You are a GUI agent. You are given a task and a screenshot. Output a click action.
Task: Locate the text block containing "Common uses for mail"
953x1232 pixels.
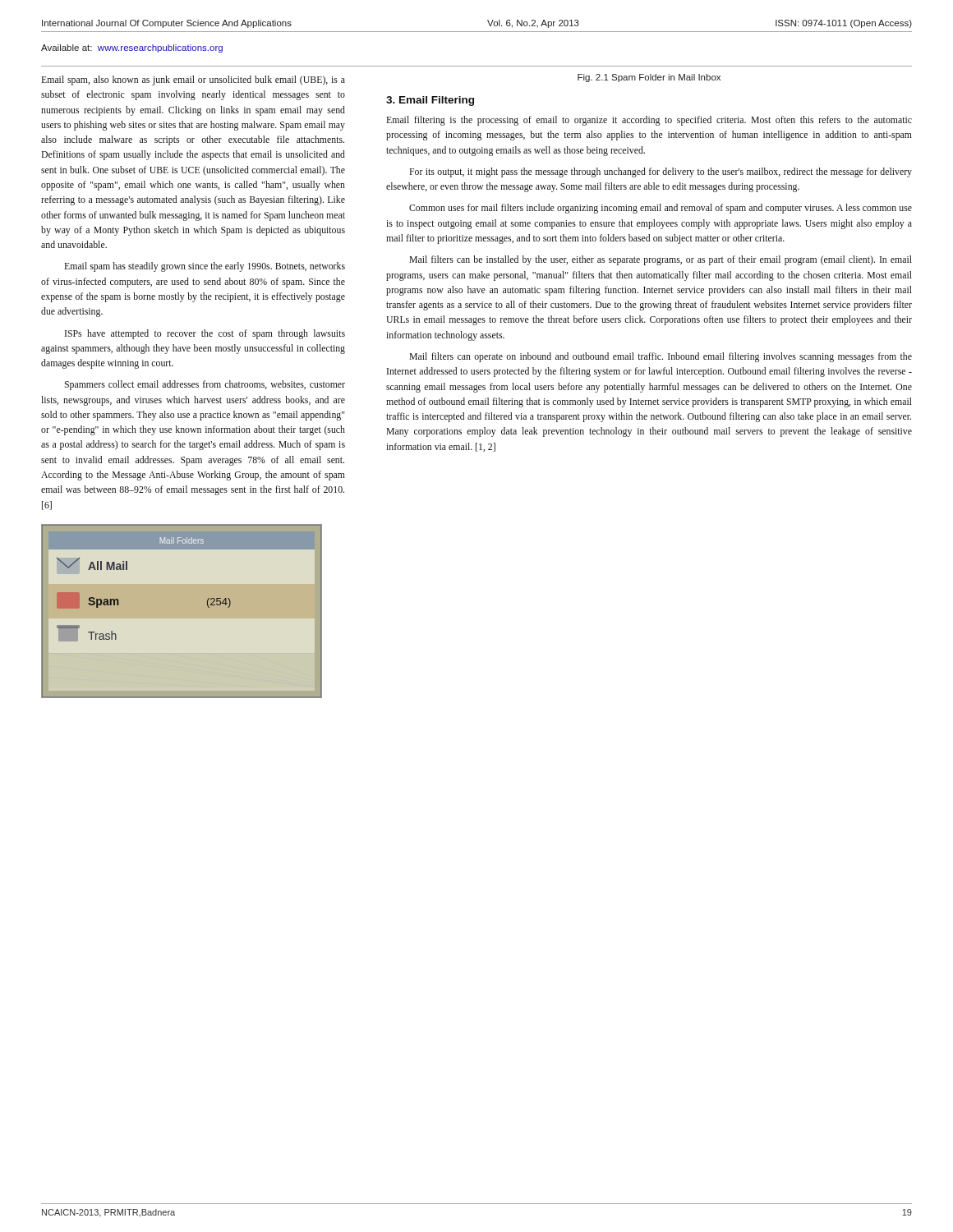click(x=649, y=223)
